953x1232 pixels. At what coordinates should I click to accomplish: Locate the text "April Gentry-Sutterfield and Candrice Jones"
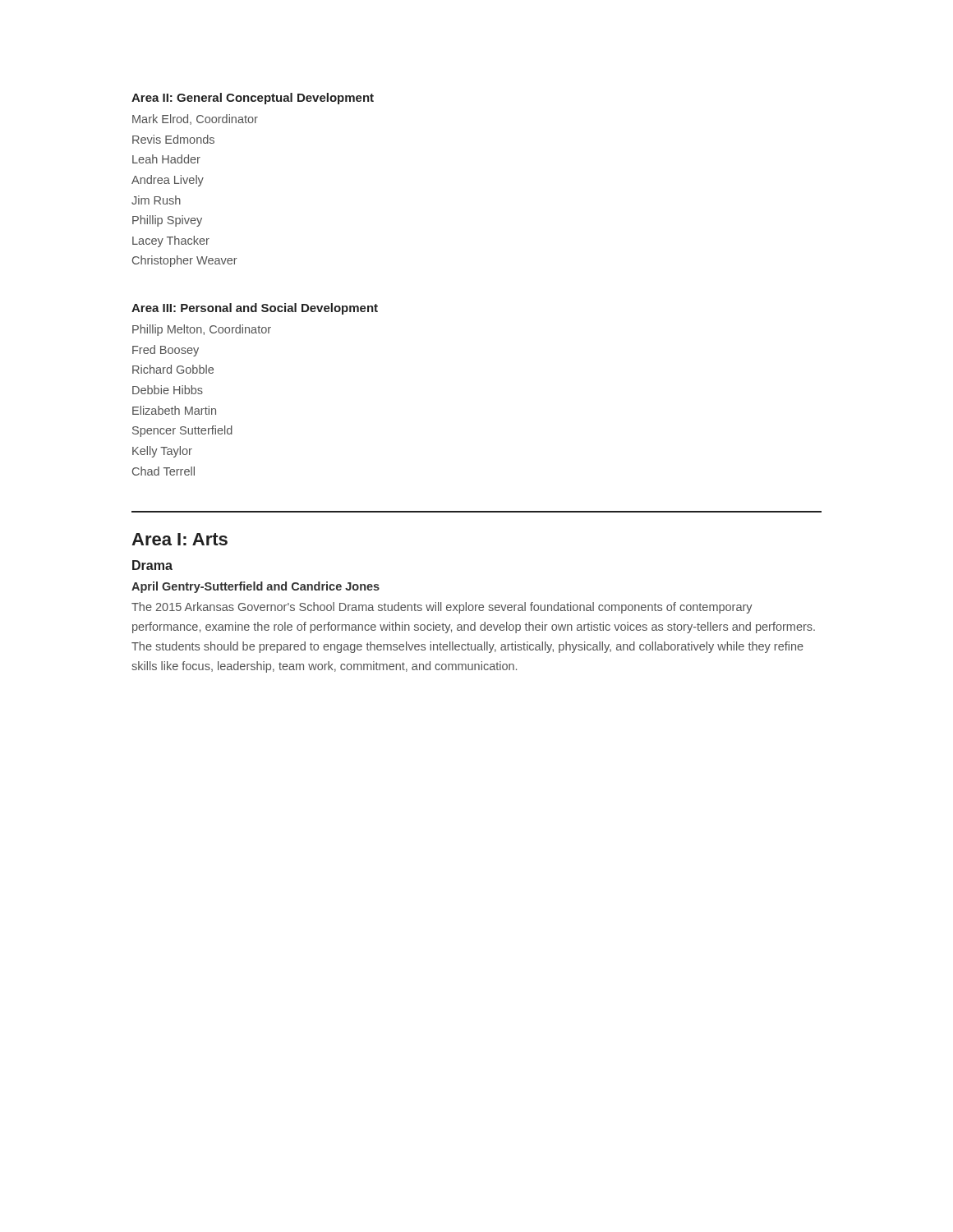point(256,587)
